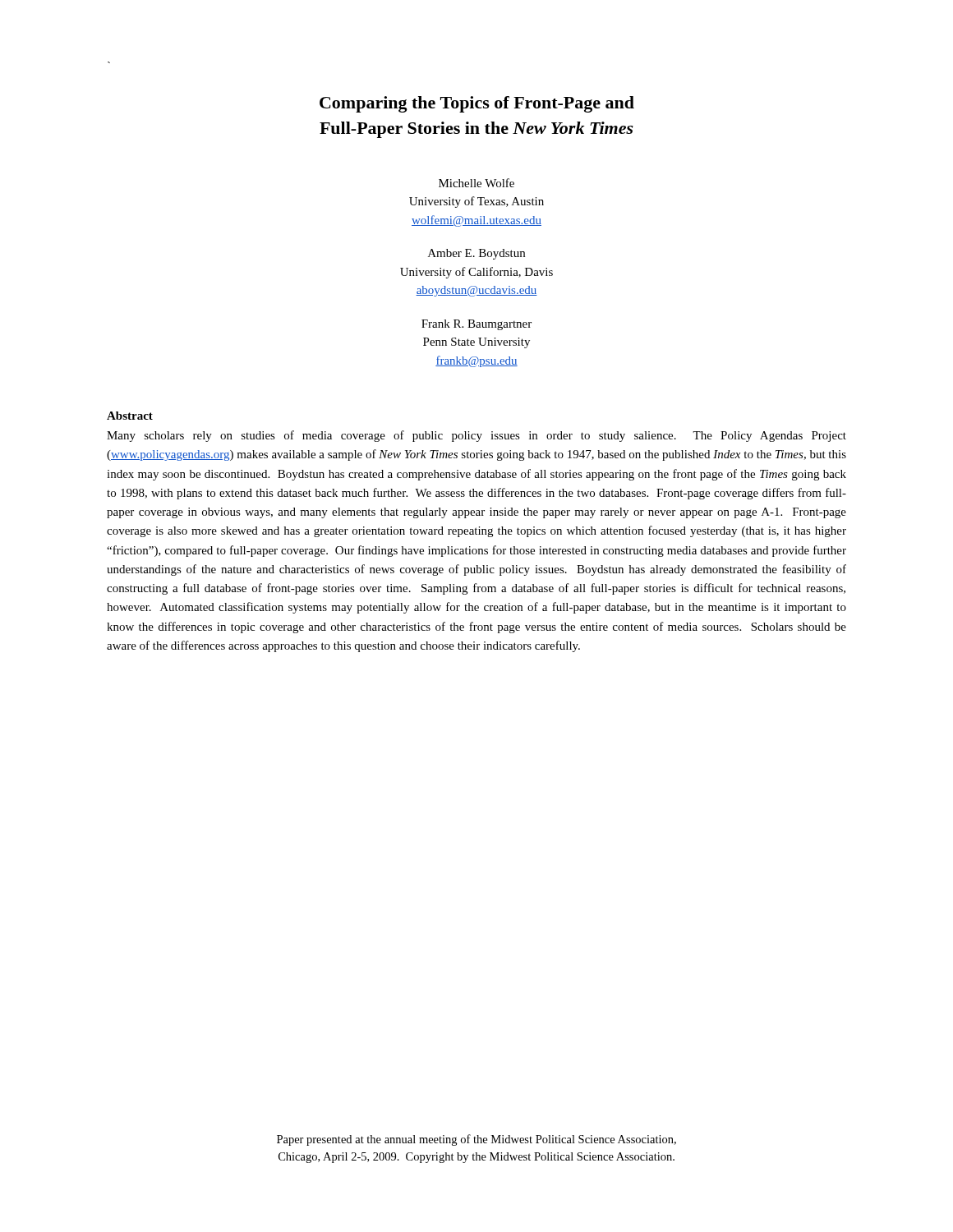Click on the passage starting "Many scholars rely on studies"
Screen dimensions: 1232x953
(476, 540)
